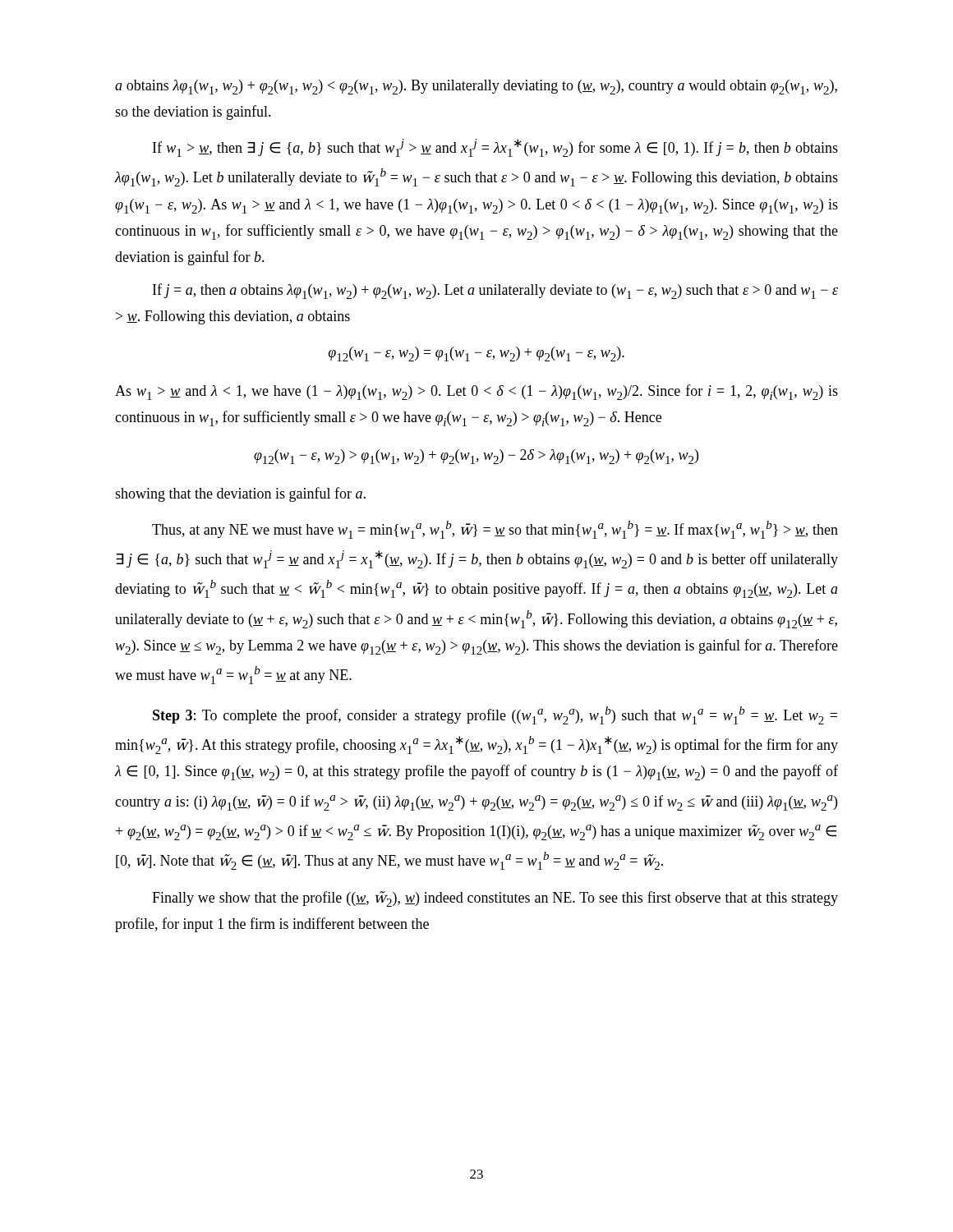
Task: Select the text block with the text "Step 3: To"
Action: 476,788
